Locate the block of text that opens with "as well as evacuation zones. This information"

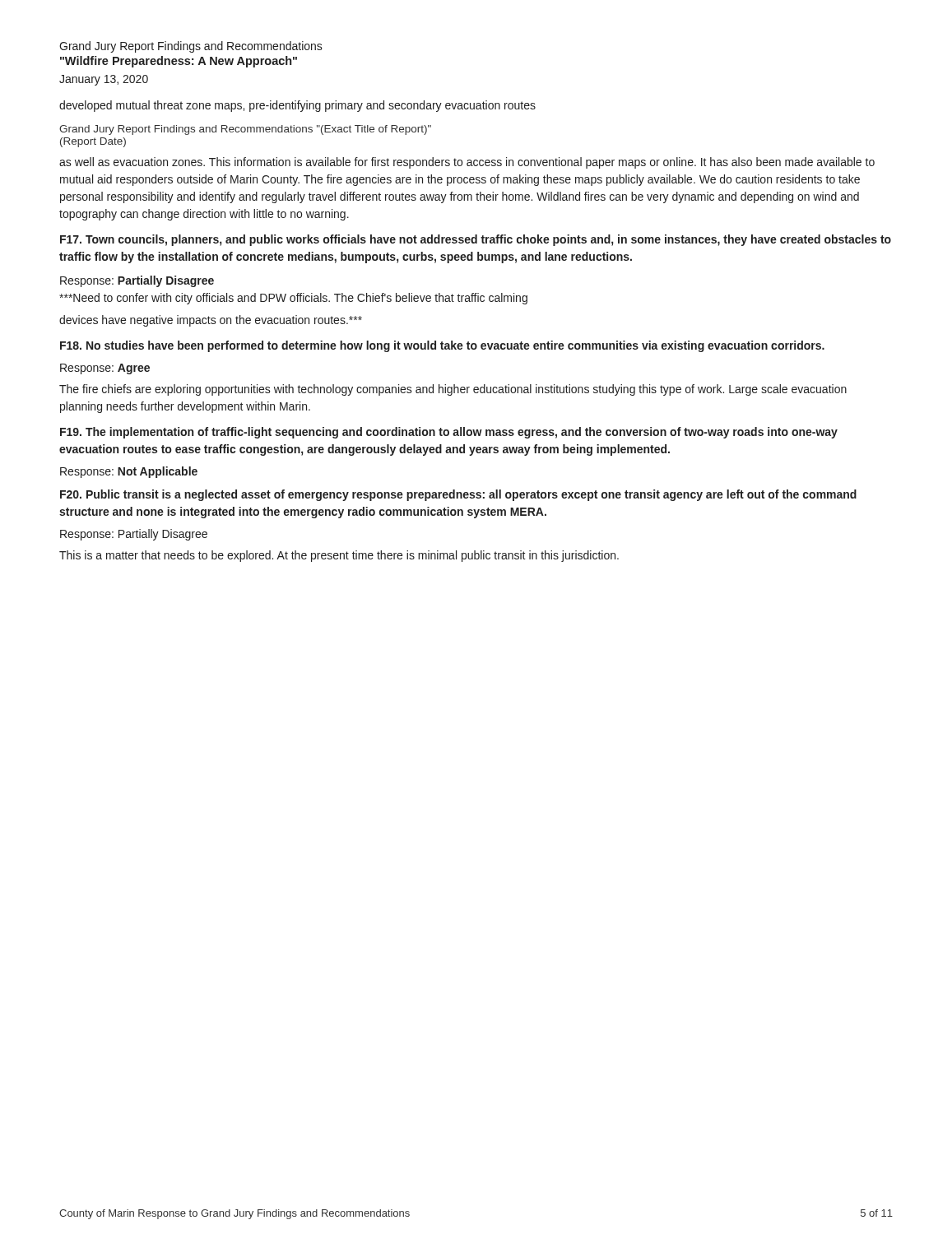[467, 188]
